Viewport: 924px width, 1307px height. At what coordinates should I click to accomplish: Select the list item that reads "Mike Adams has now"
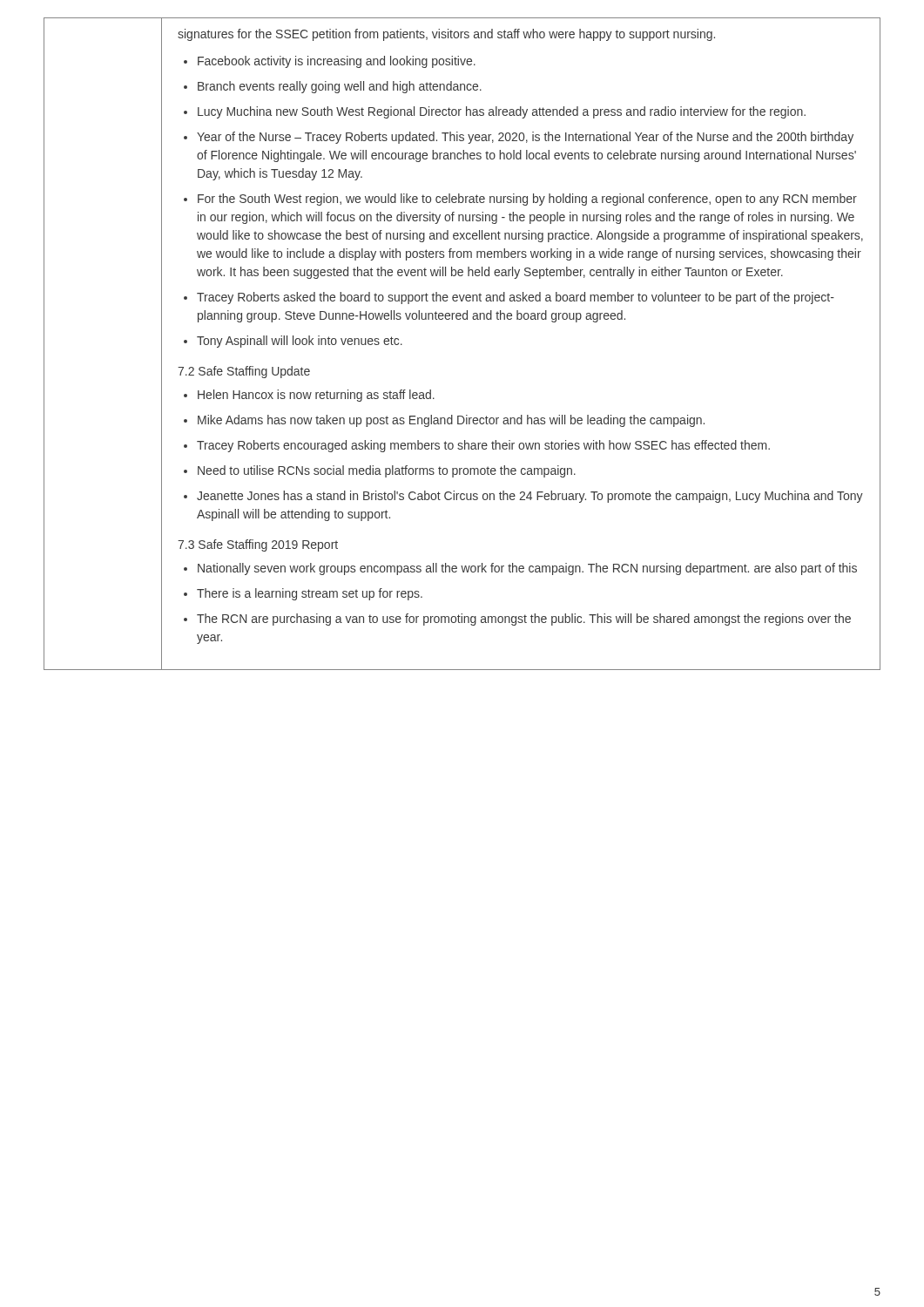[451, 420]
